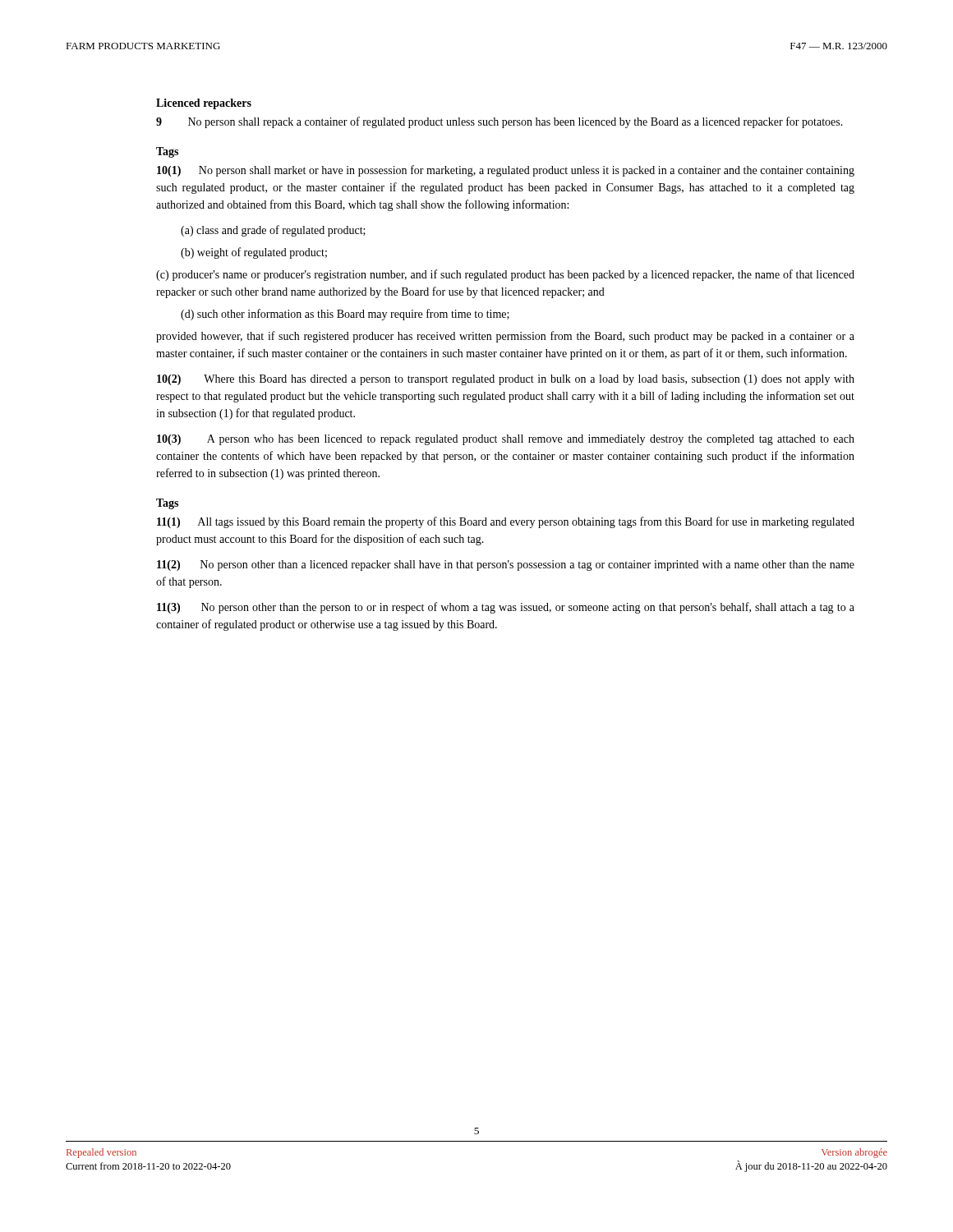Point to the block beginning "11(1) All tags issued"
The height and width of the screenshot is (1232, 953).
point(505,531)
